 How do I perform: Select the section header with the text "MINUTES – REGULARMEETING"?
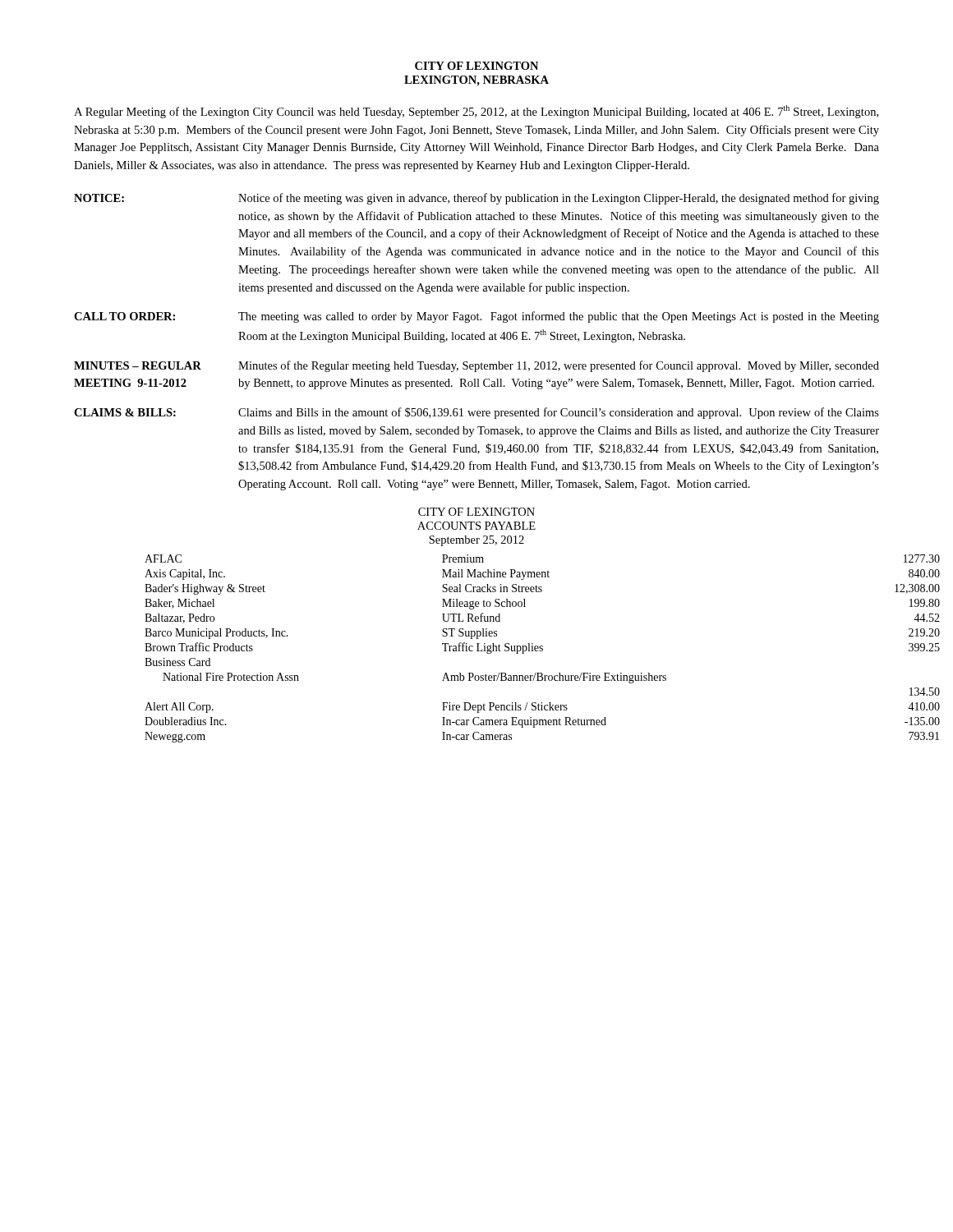pos(137,374)
